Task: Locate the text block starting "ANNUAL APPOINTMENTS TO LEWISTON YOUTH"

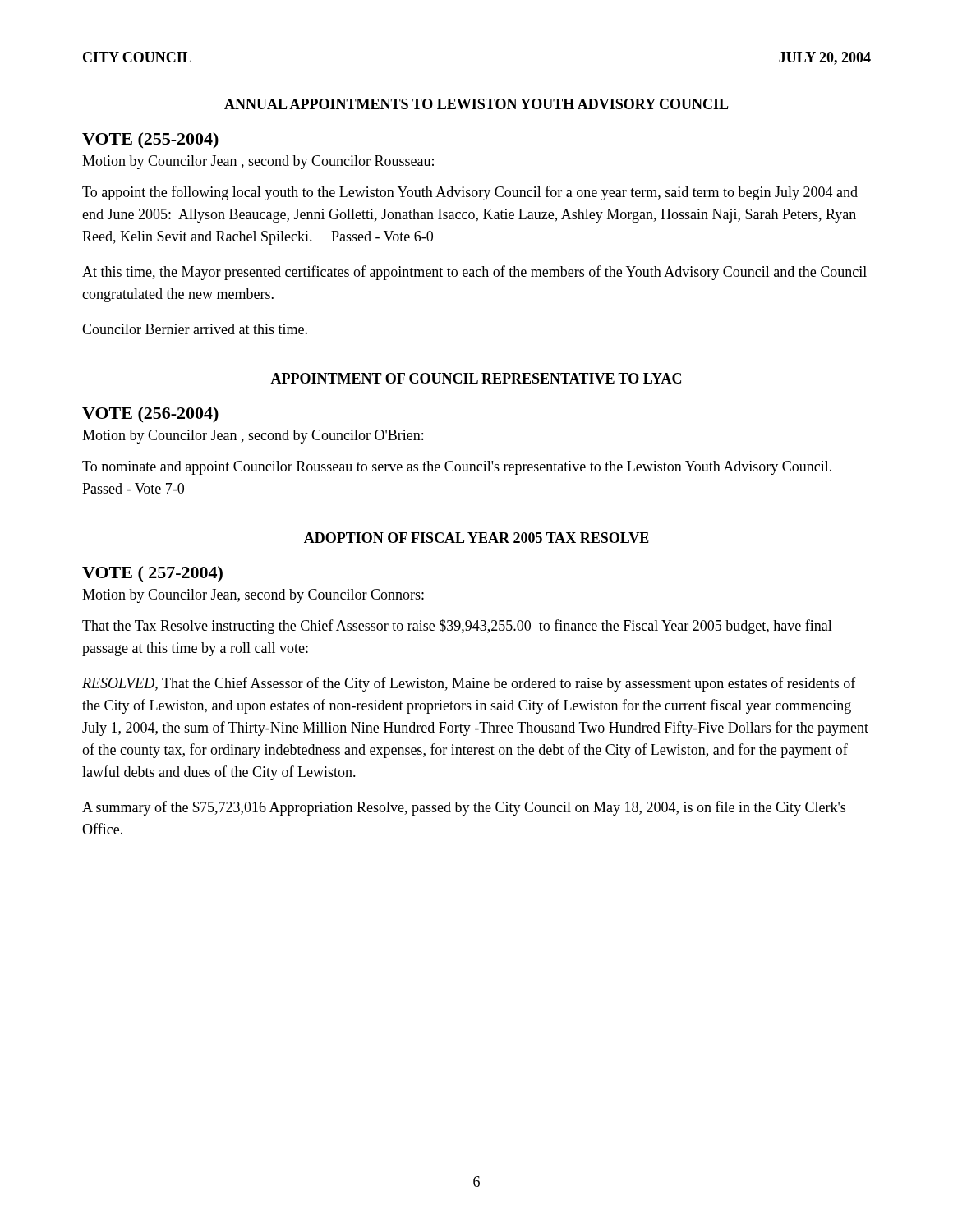Action: click(x=476, y=104)
